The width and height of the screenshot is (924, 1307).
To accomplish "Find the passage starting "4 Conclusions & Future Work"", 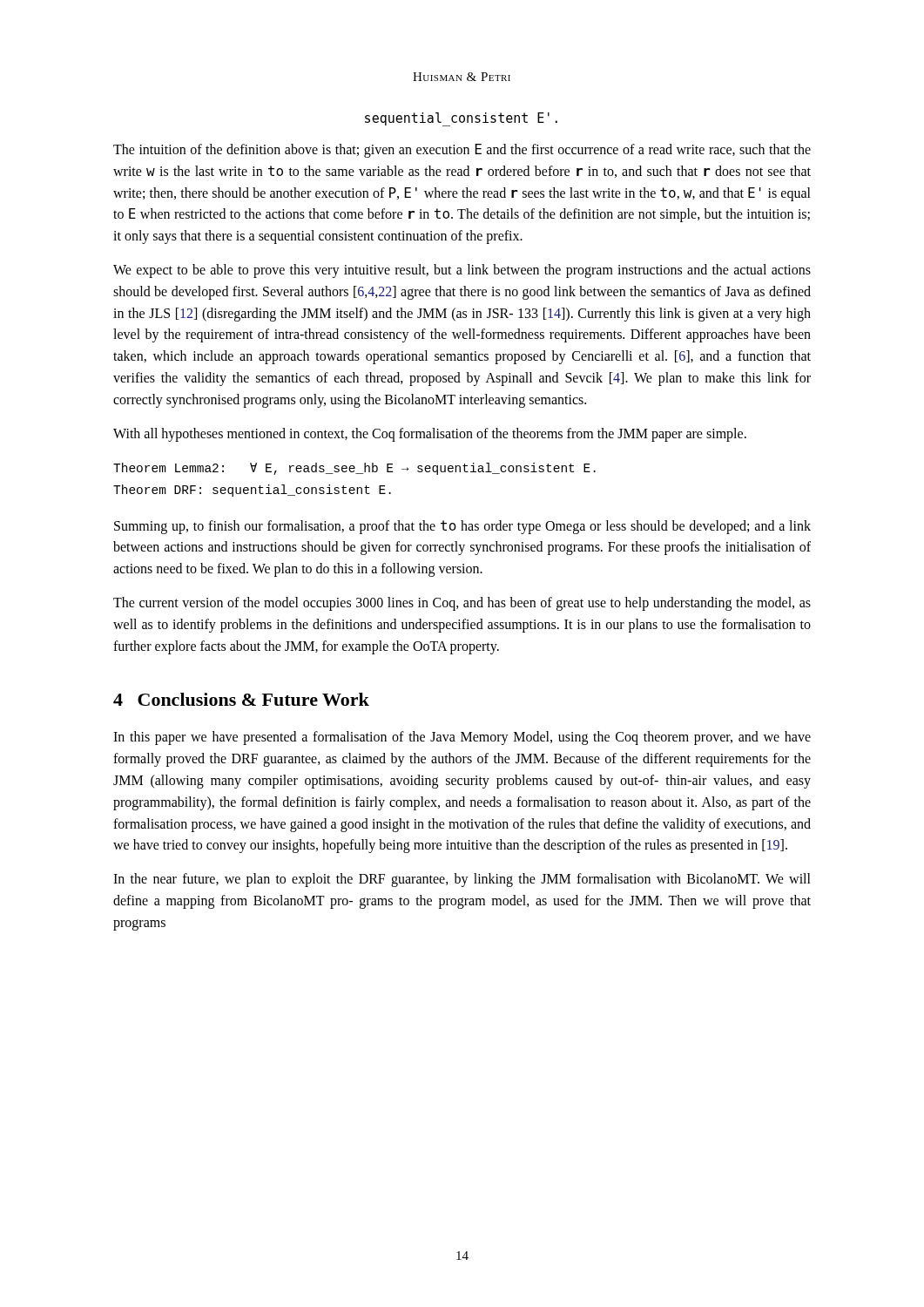I will (x=241, y=700).
